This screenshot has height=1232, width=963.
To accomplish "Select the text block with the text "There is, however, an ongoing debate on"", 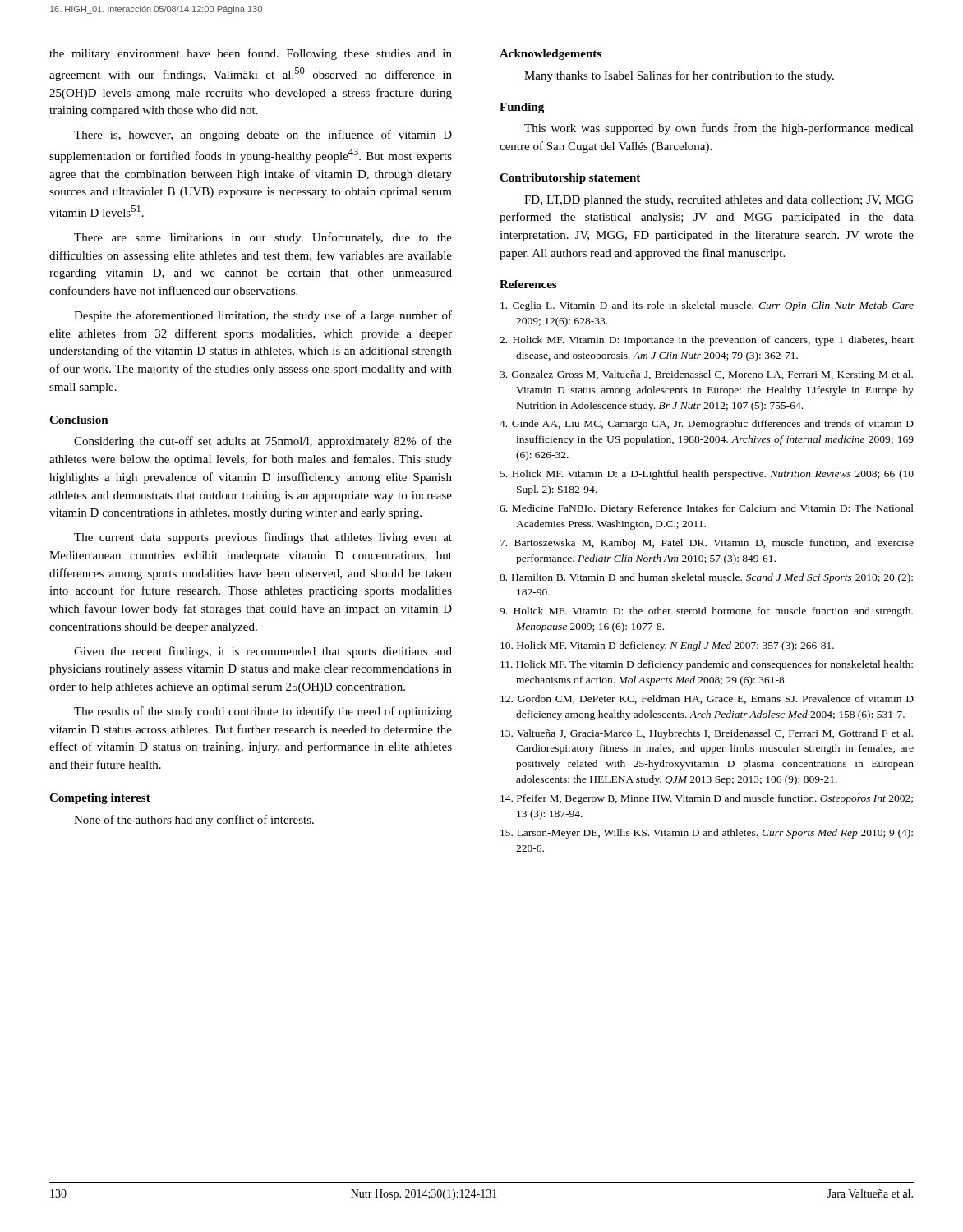I will point(251,174).
